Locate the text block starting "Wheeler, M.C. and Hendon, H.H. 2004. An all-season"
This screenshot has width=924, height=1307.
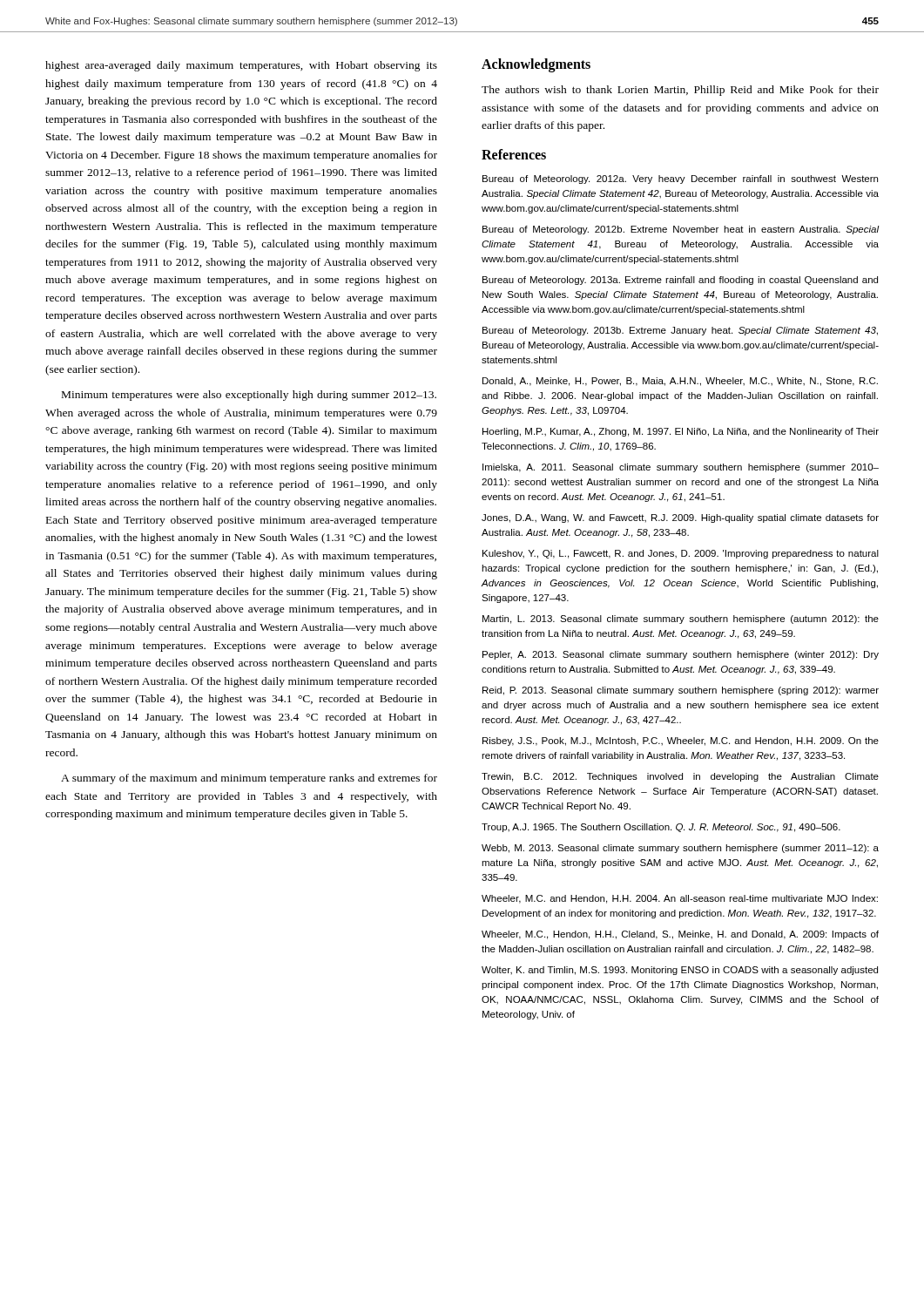click(x=680, y=906)
